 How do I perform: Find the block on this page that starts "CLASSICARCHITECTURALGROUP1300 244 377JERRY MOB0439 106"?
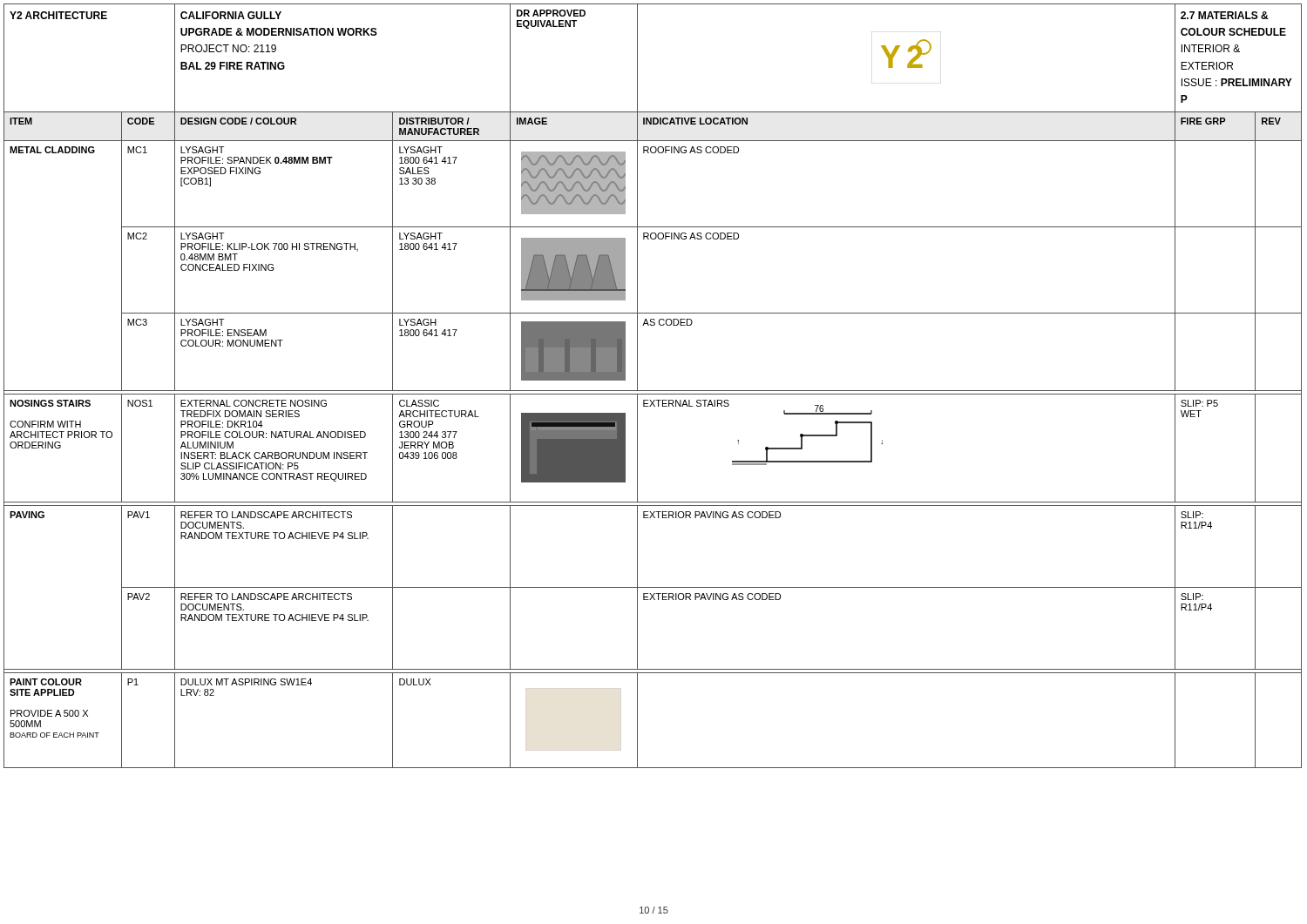click(x=439, y=429)
